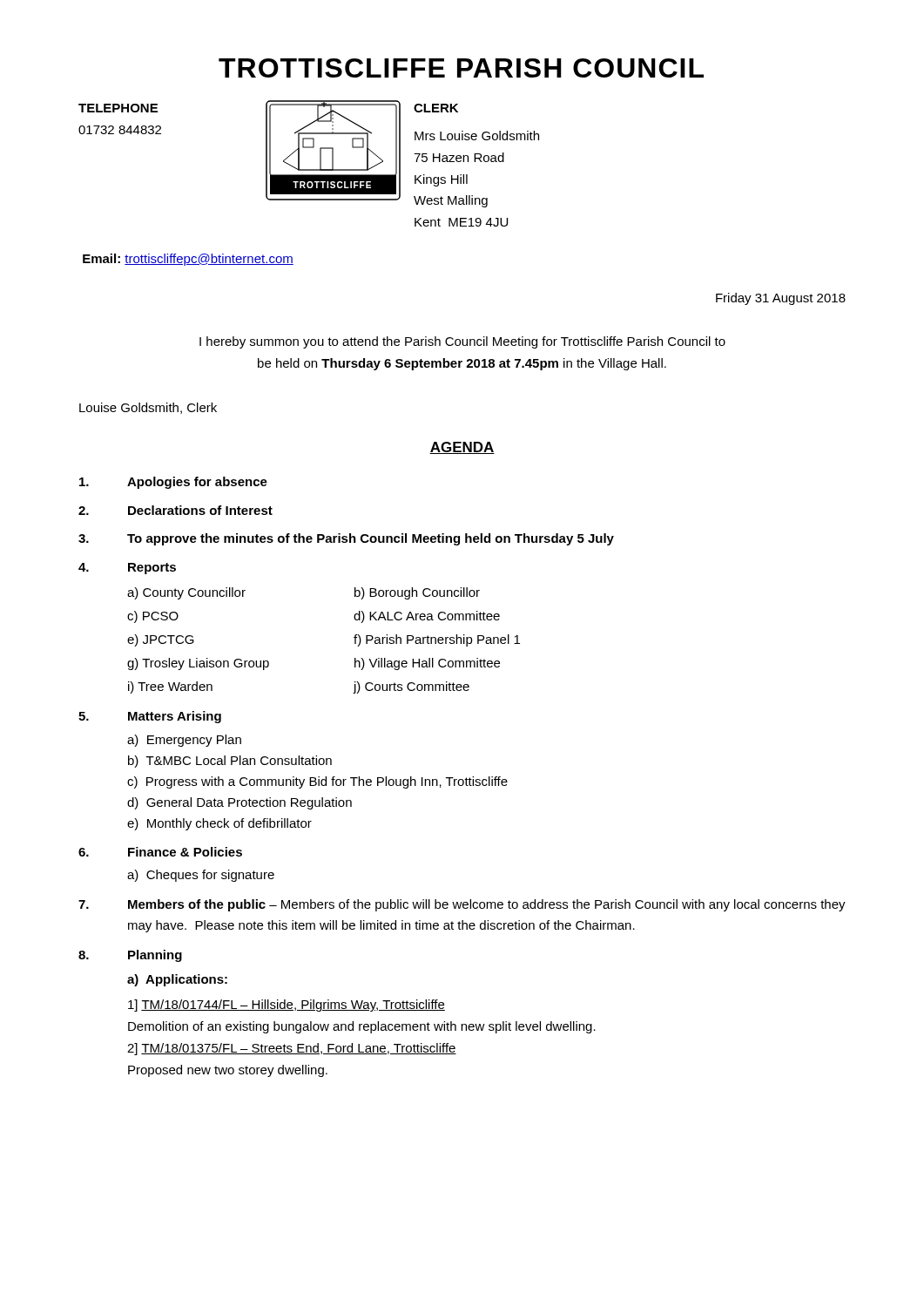Navigate to the text starting "2. Declarations of Interest"
Screen dimensions: 1307x924
coord(175,511)
